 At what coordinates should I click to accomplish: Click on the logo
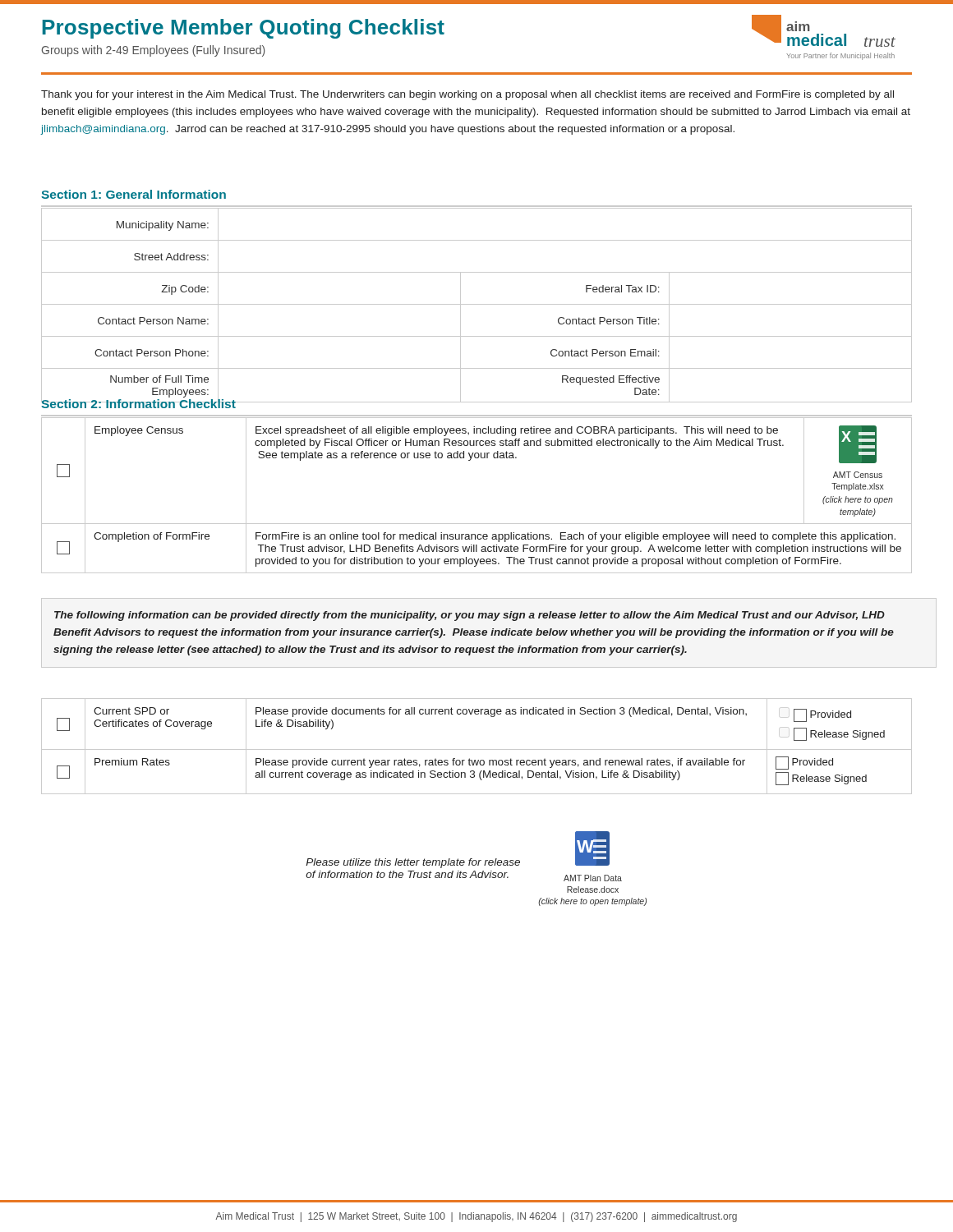[832, 39]
